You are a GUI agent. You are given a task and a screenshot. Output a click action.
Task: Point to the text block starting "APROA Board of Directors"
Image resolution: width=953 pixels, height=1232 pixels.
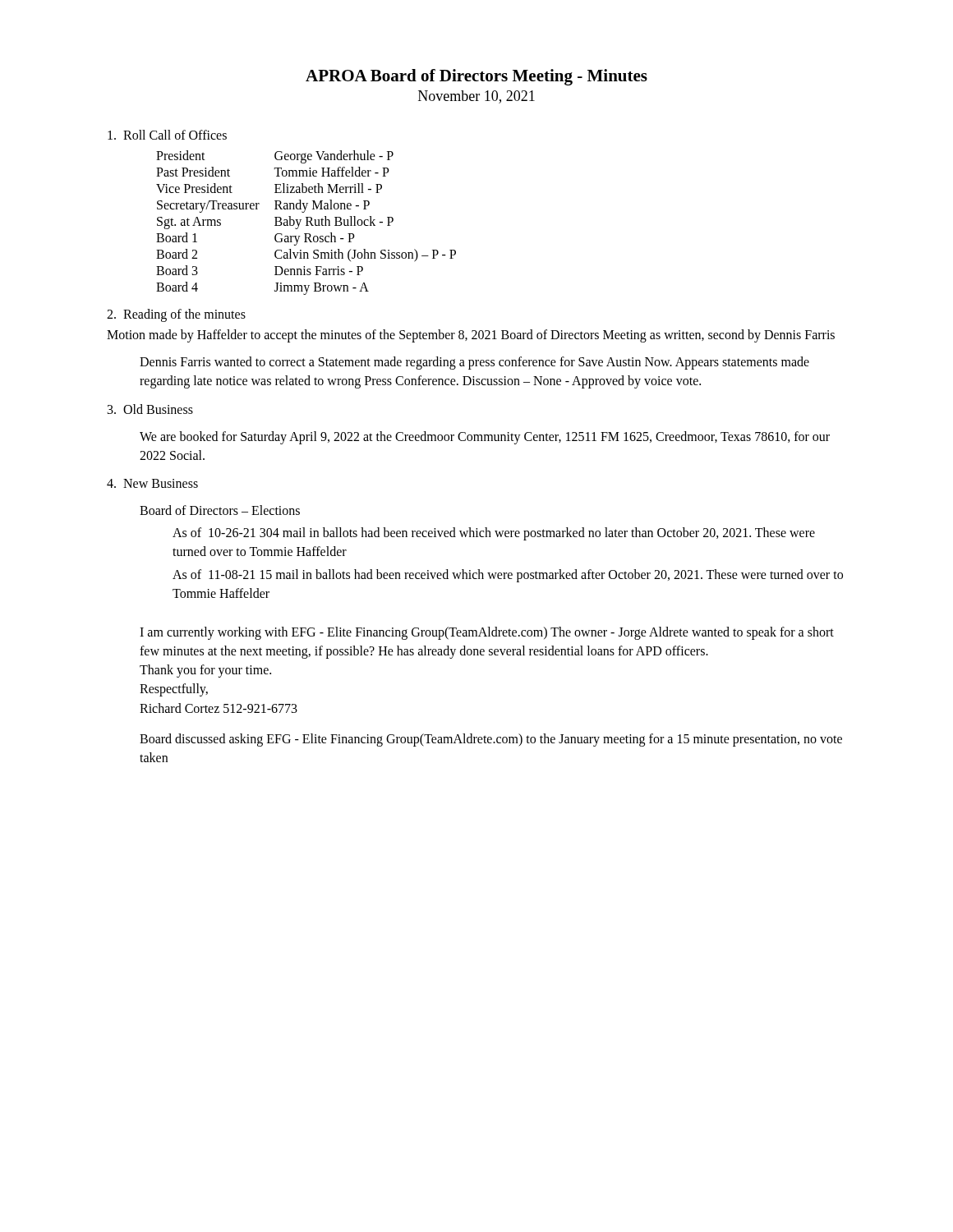pyautogui.click(x=476, y=85)
